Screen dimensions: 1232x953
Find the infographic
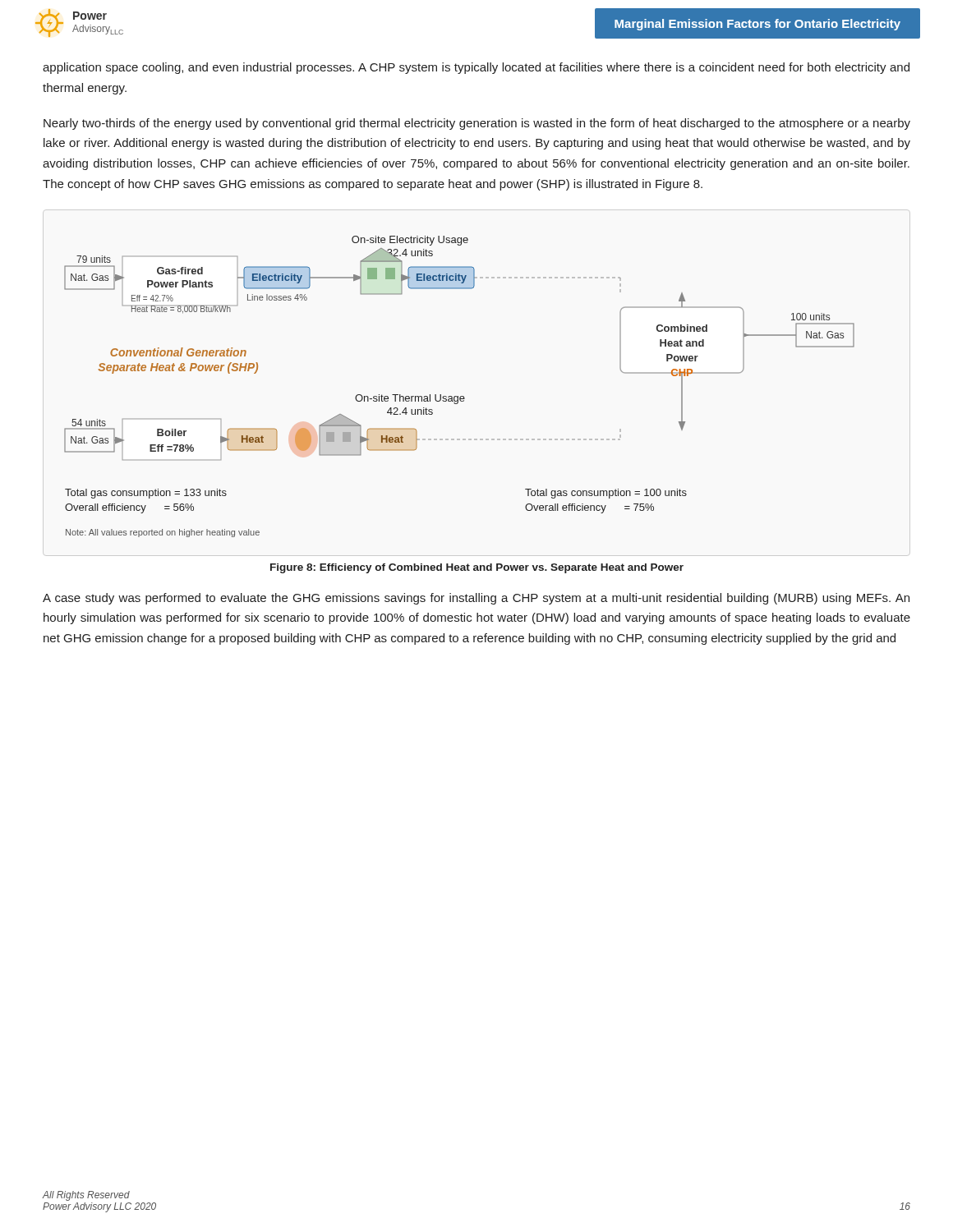coord(476,382)
